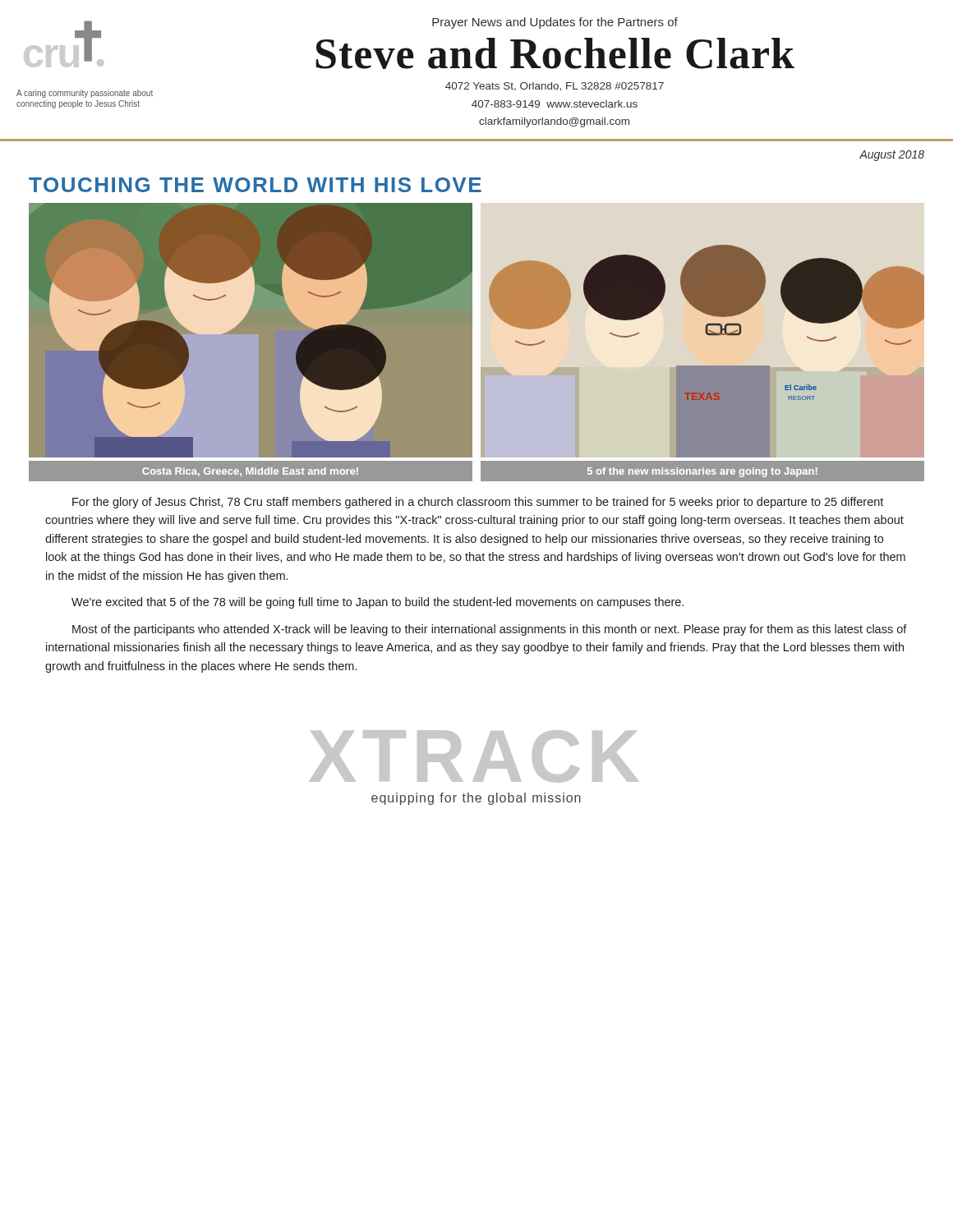Image resolution: width=953 pixels, height=1232 pixels.
Task: Find the text starting "5 of the new missionaries are going"
Action: pyautogui.click(x=702, y=471)
